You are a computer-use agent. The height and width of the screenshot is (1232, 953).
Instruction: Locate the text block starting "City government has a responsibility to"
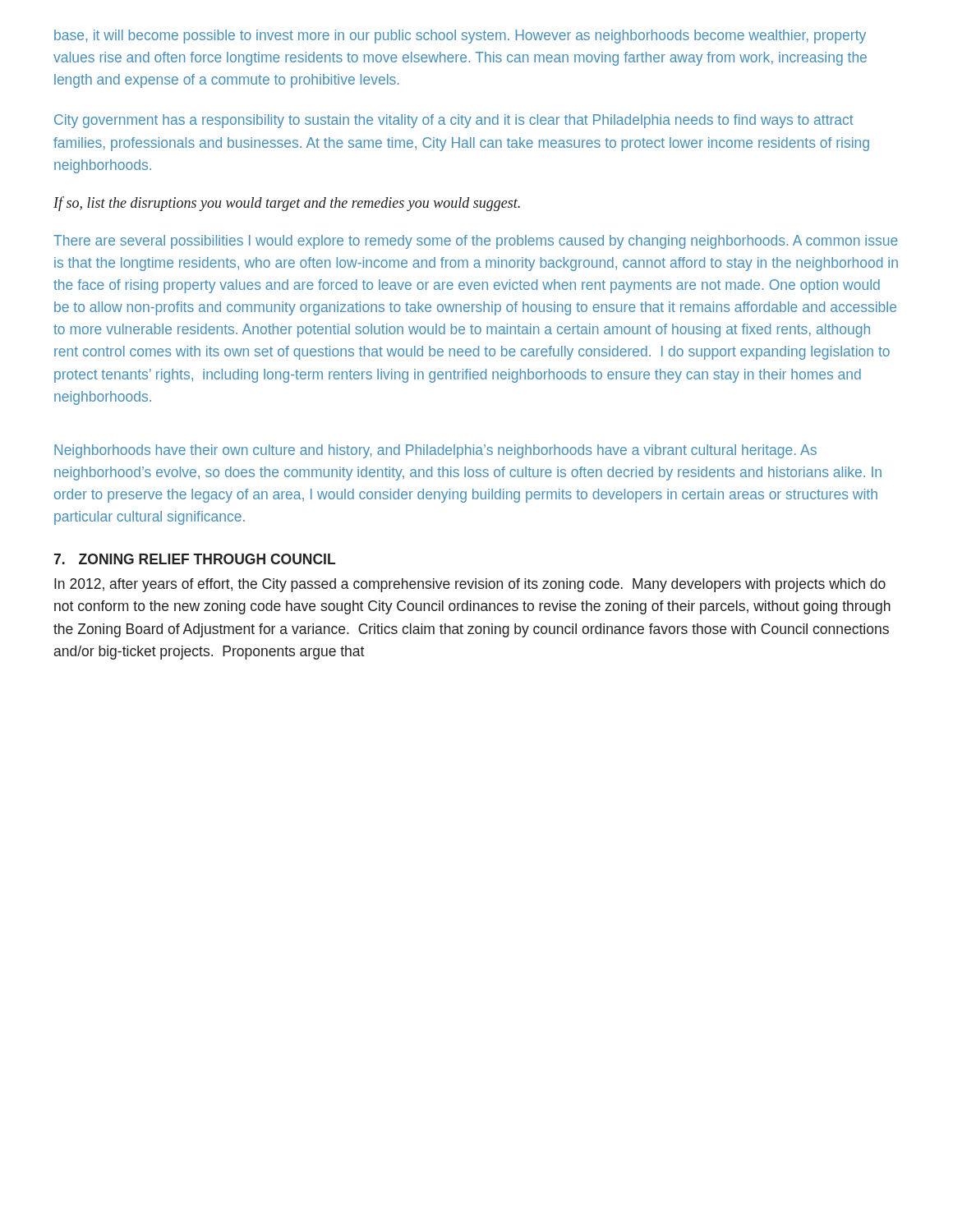coord(462,142)
